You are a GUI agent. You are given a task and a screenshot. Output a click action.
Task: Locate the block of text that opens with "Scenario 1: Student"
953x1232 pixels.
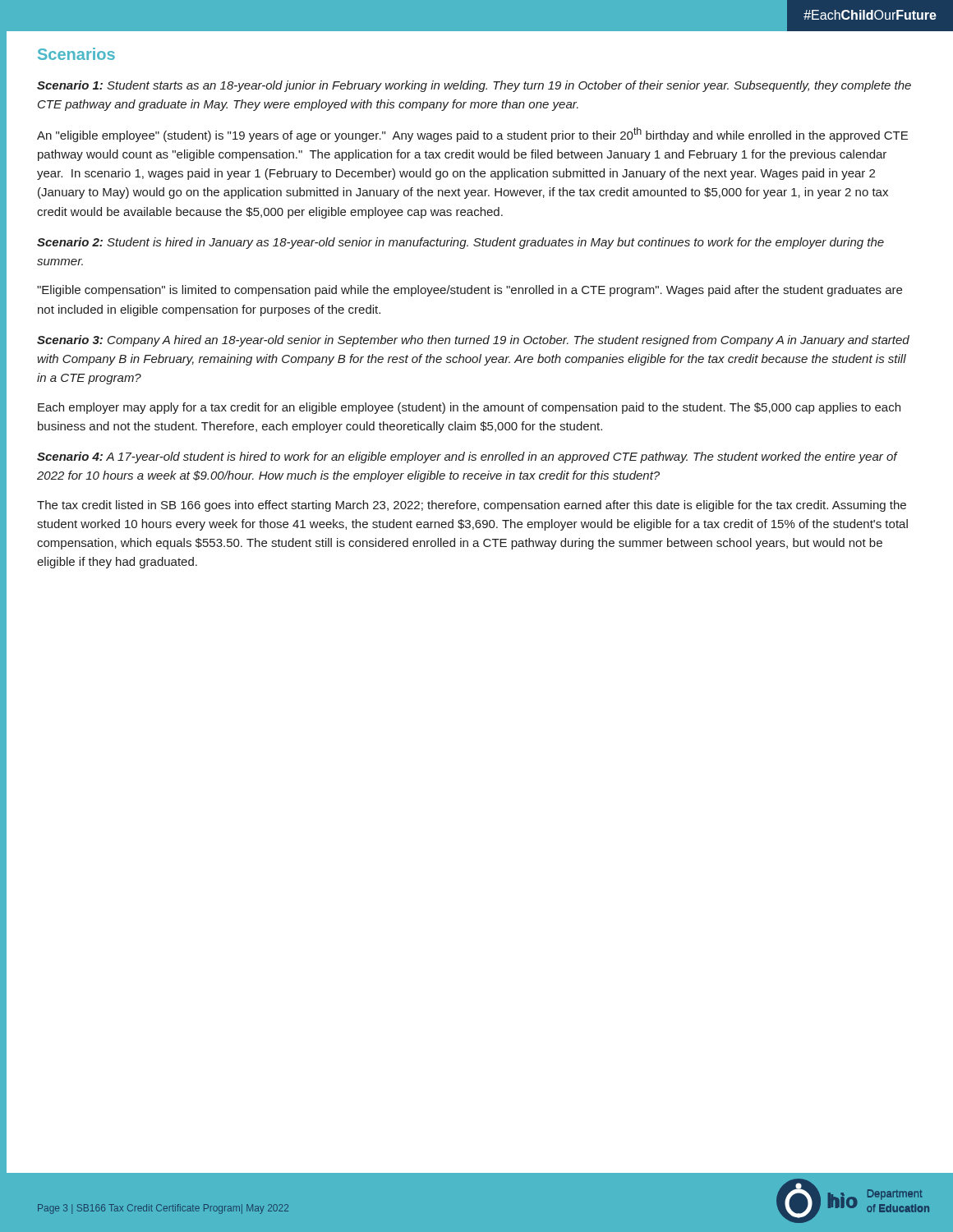(474, 95)
